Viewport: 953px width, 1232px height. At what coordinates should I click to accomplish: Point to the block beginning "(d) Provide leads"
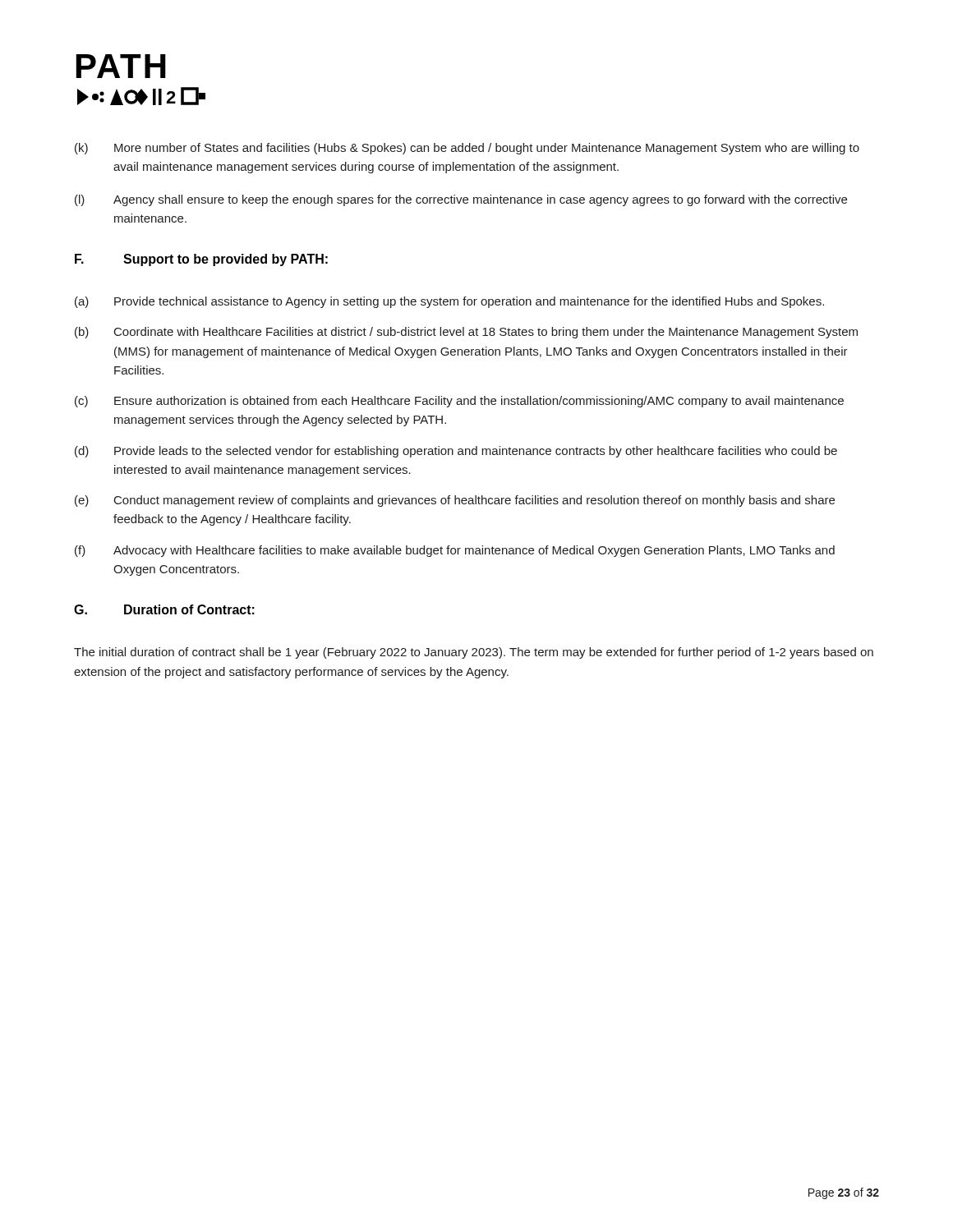[x=476, y=460]
